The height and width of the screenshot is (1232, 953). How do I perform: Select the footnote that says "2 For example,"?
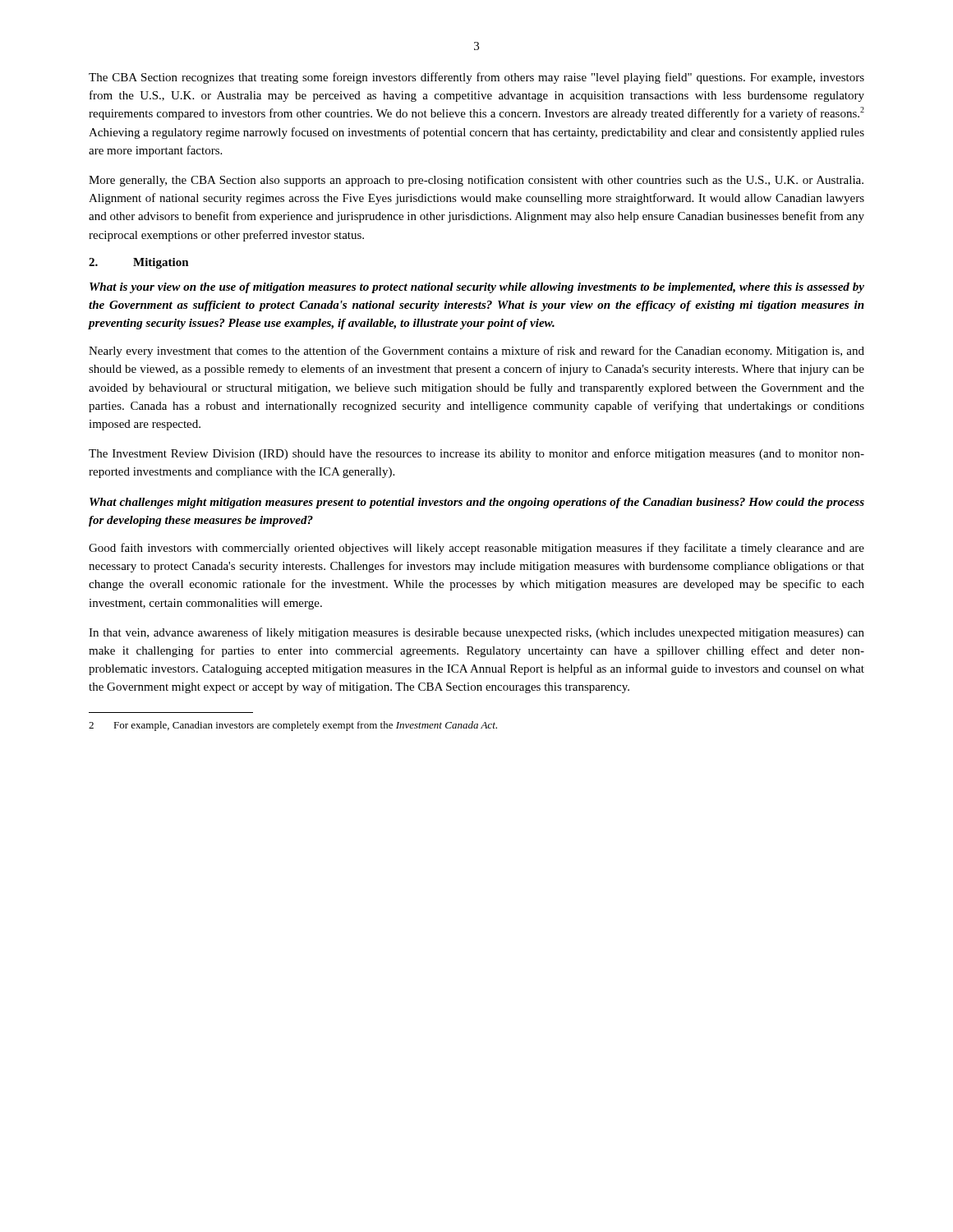[293, 726]
